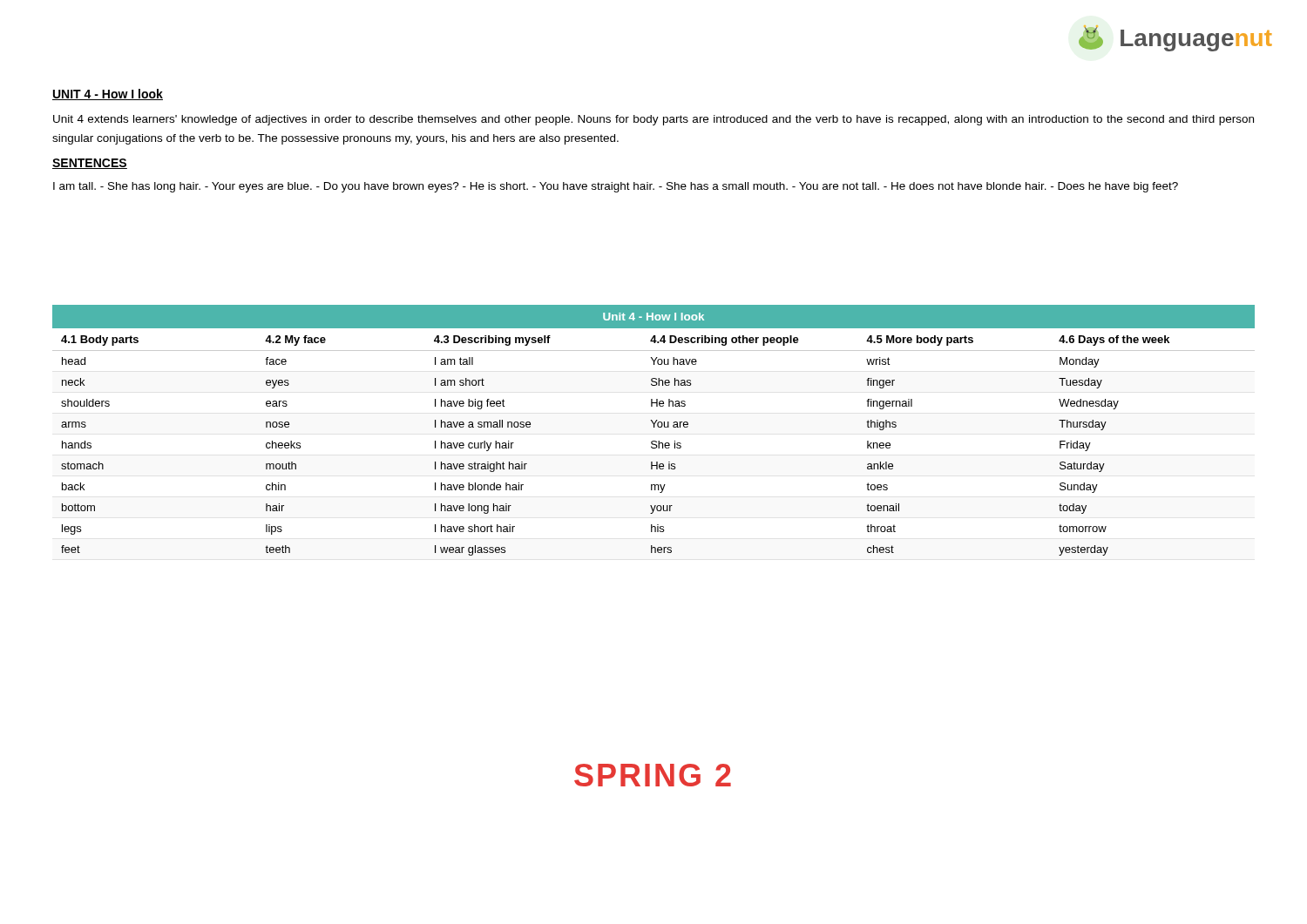Click where it says "SPRING 2"
The width and height of the screenshot is (1307, 924).
(653, 776)
